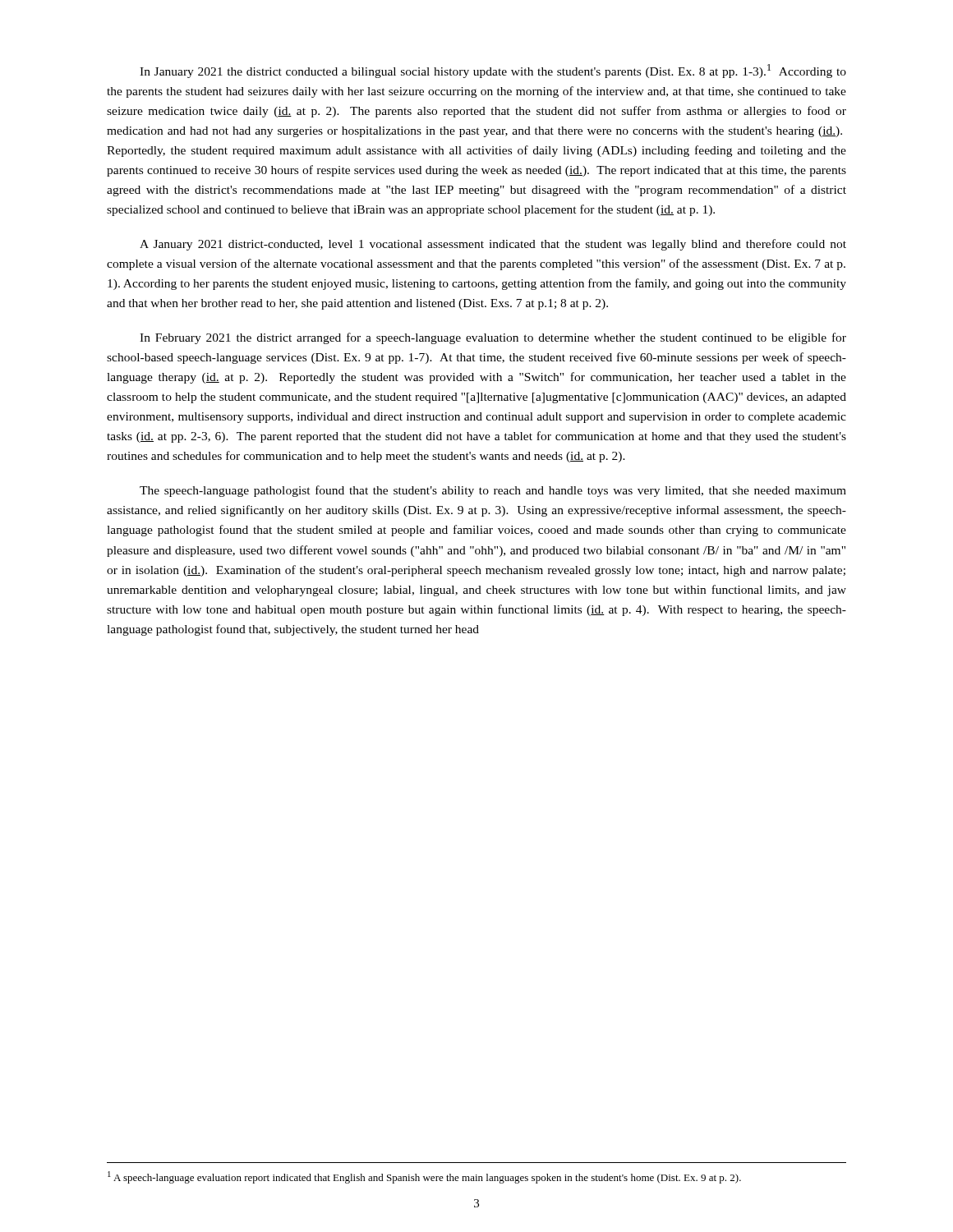953x1232 pixels.
Task: Select the text block with the text "In February 2021 the district arranged"
Action: (x=476, y=397)
